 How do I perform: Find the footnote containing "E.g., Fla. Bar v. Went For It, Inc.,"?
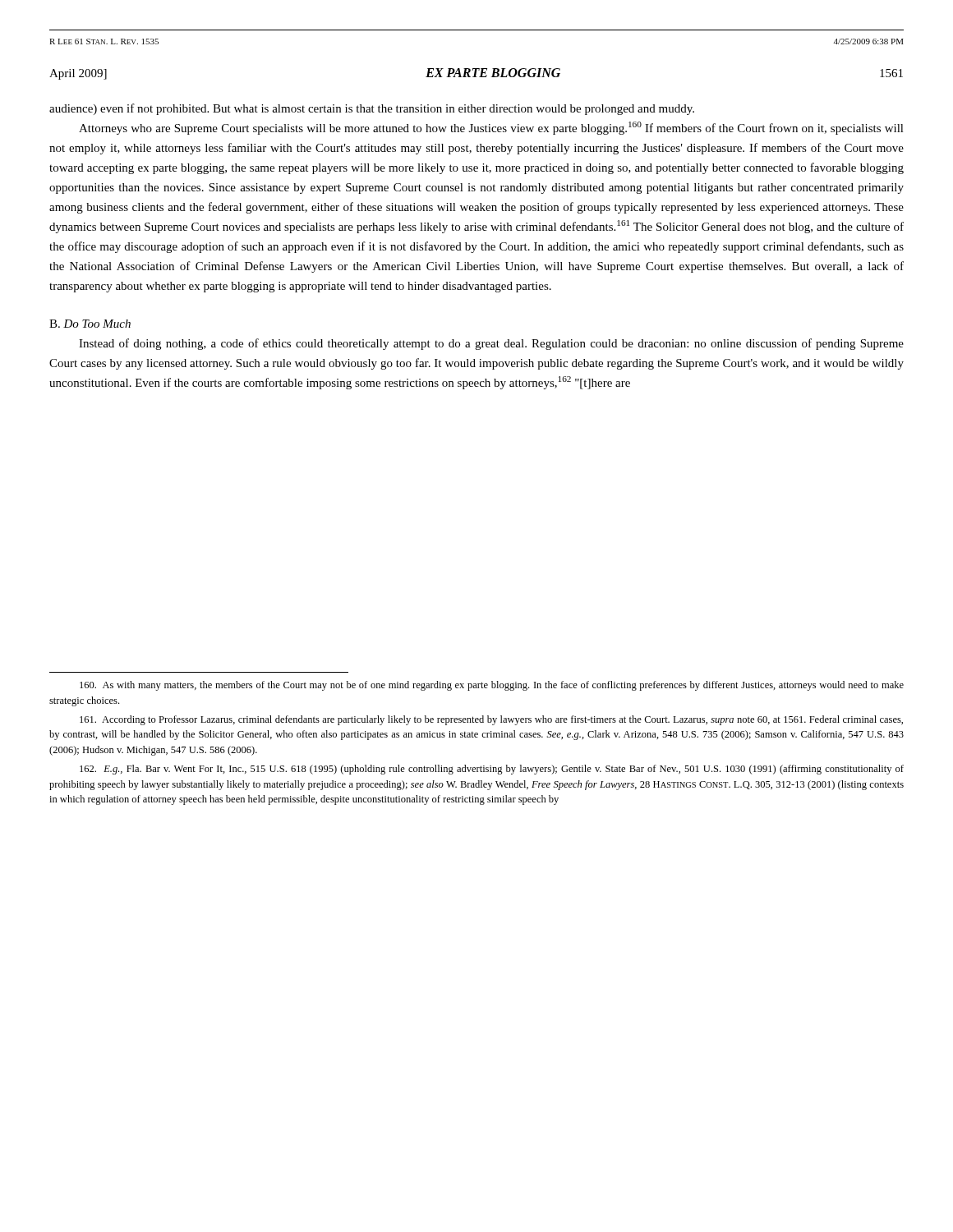[476, 784]
